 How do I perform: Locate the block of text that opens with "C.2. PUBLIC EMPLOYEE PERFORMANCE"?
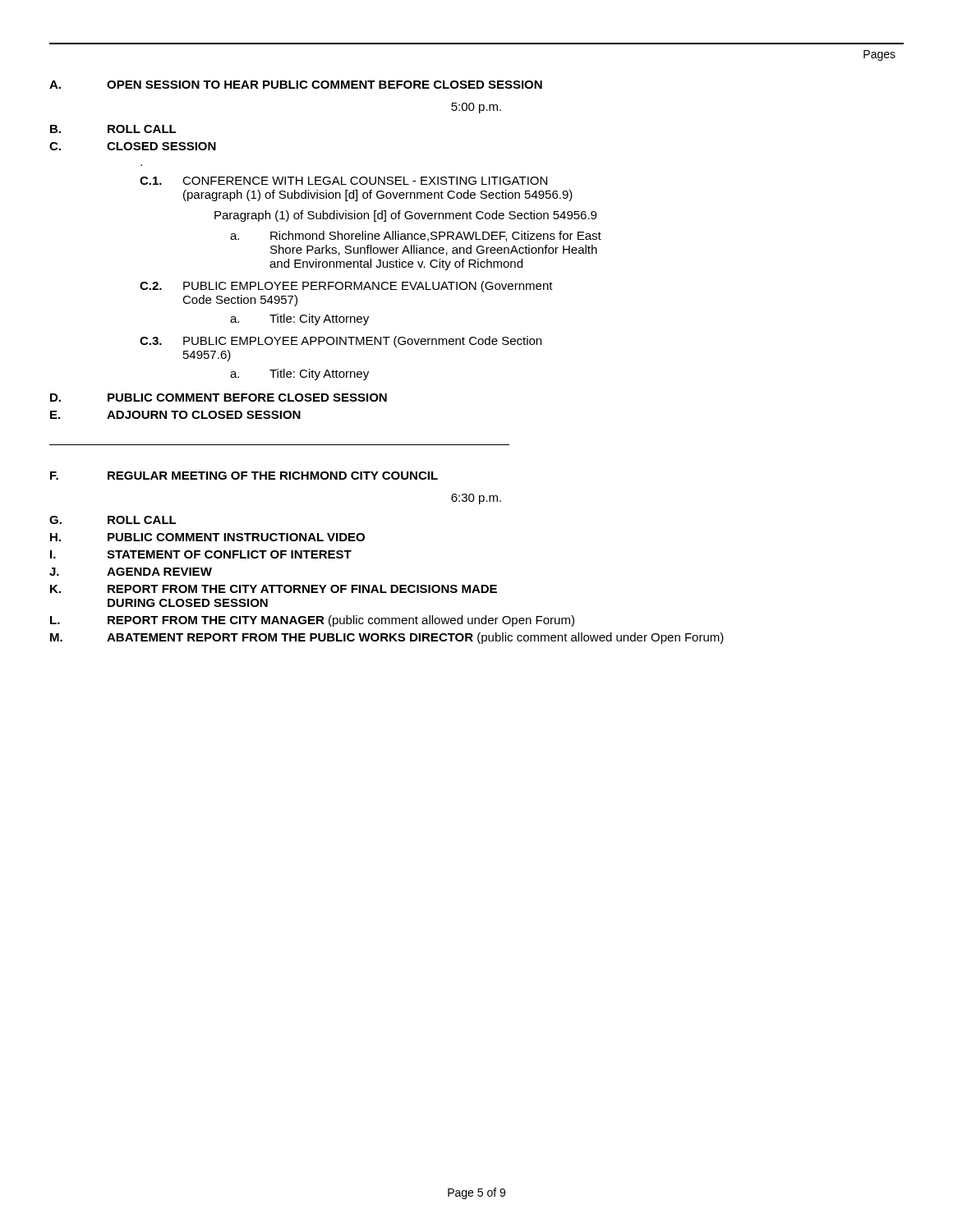tap(522, 292)
